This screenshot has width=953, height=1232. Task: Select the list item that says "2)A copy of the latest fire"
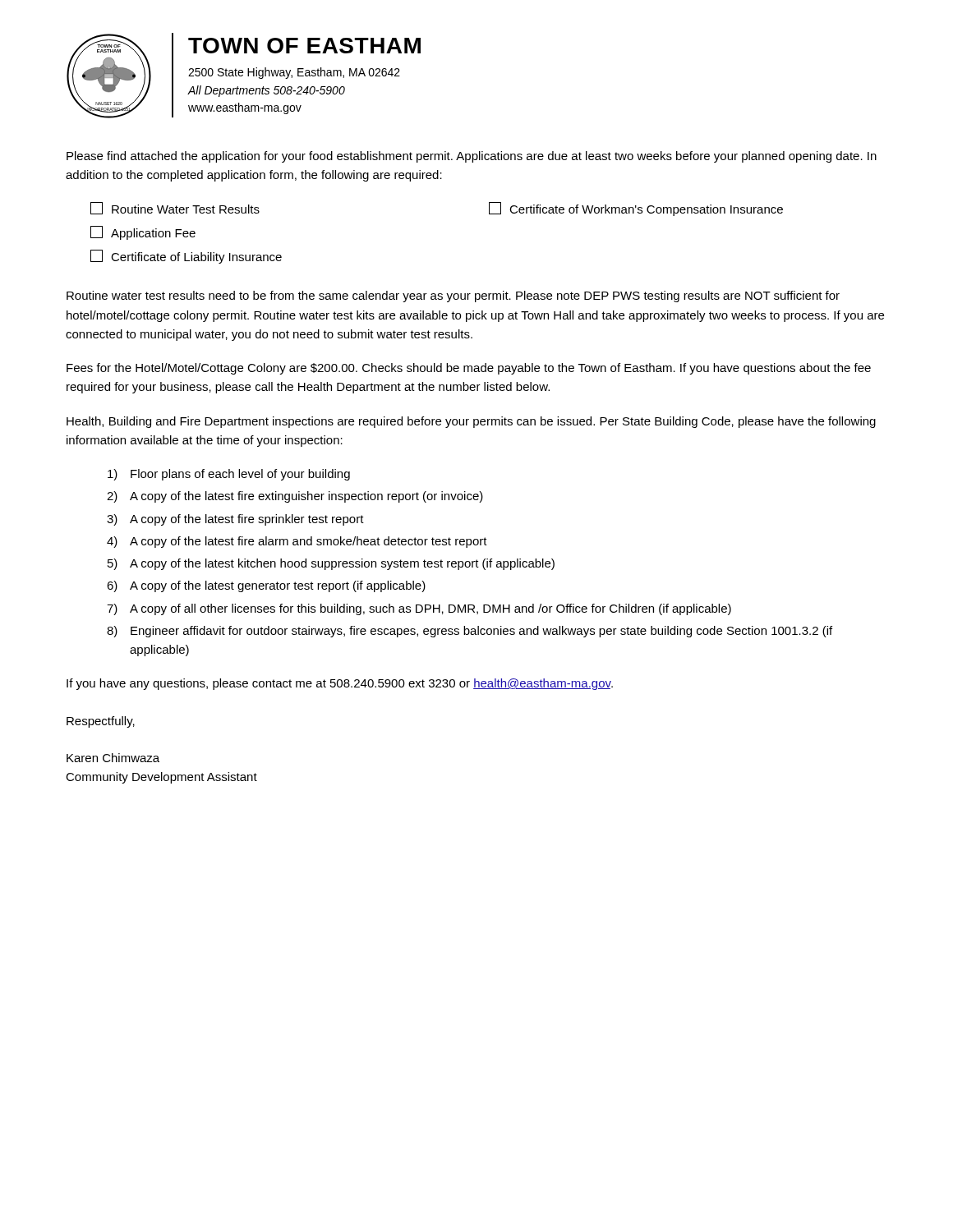pos(295,496)
